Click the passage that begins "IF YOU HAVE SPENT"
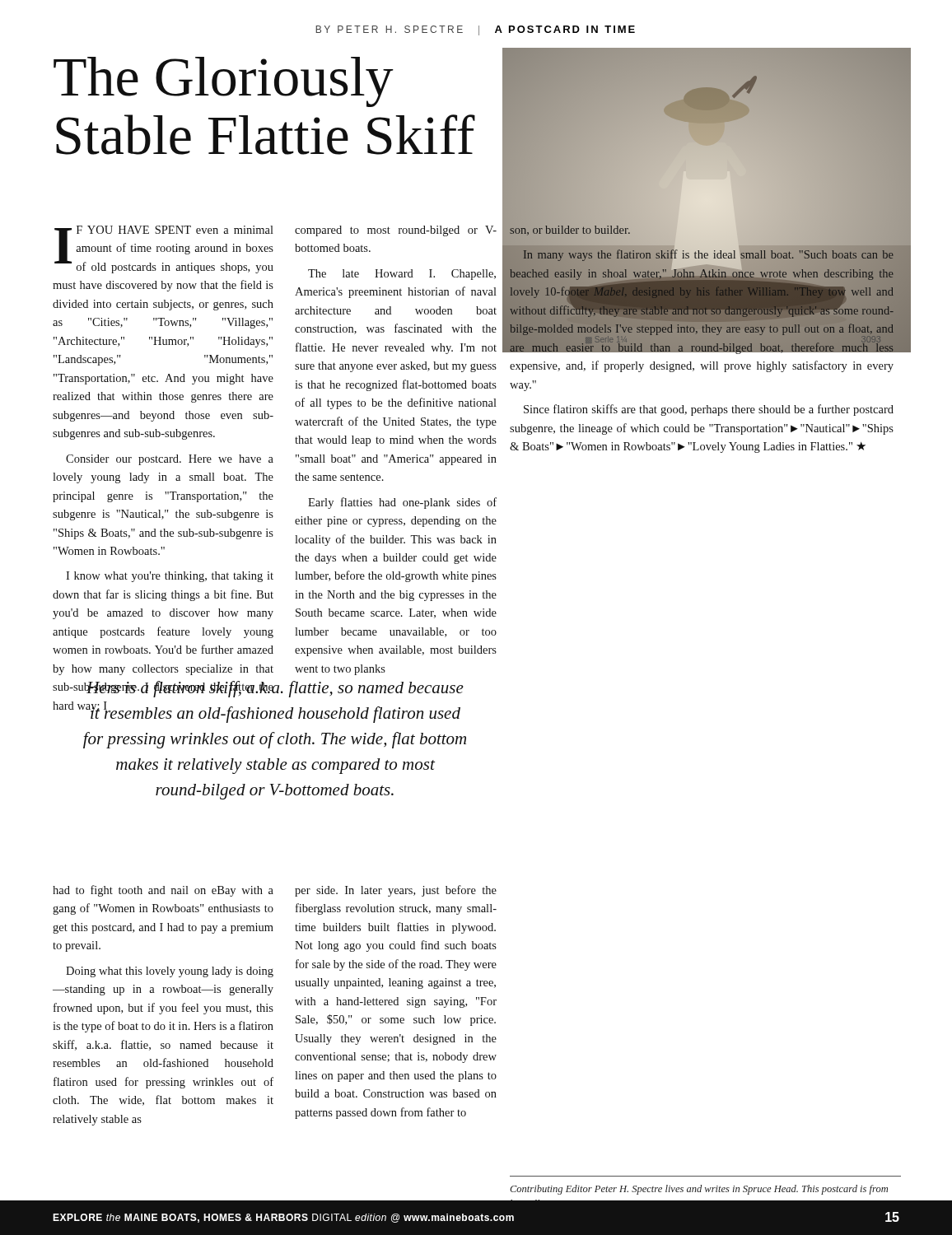This screenshot has height=1235, width=952. 163,468
